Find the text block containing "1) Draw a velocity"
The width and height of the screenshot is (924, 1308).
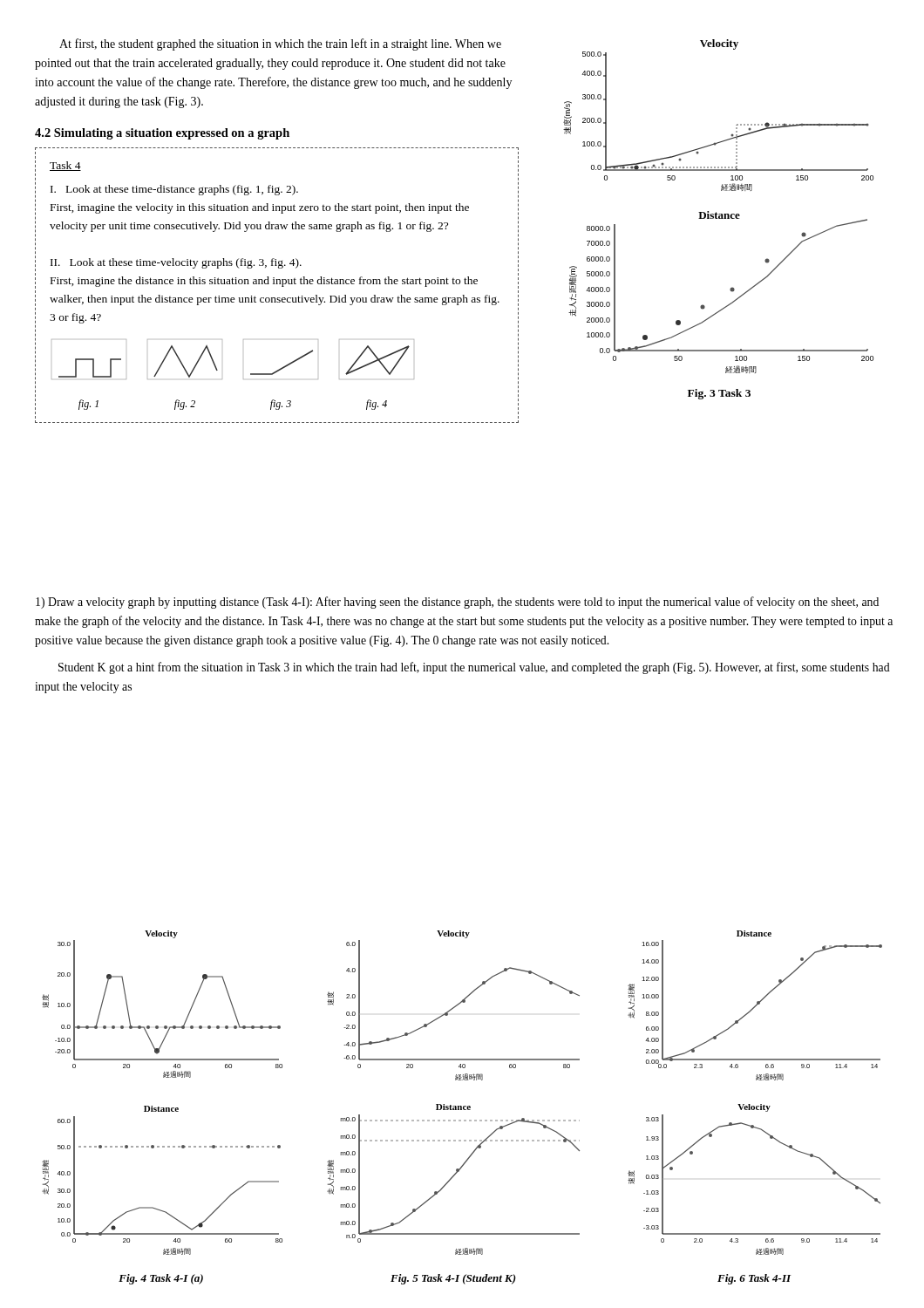(464, 621)
